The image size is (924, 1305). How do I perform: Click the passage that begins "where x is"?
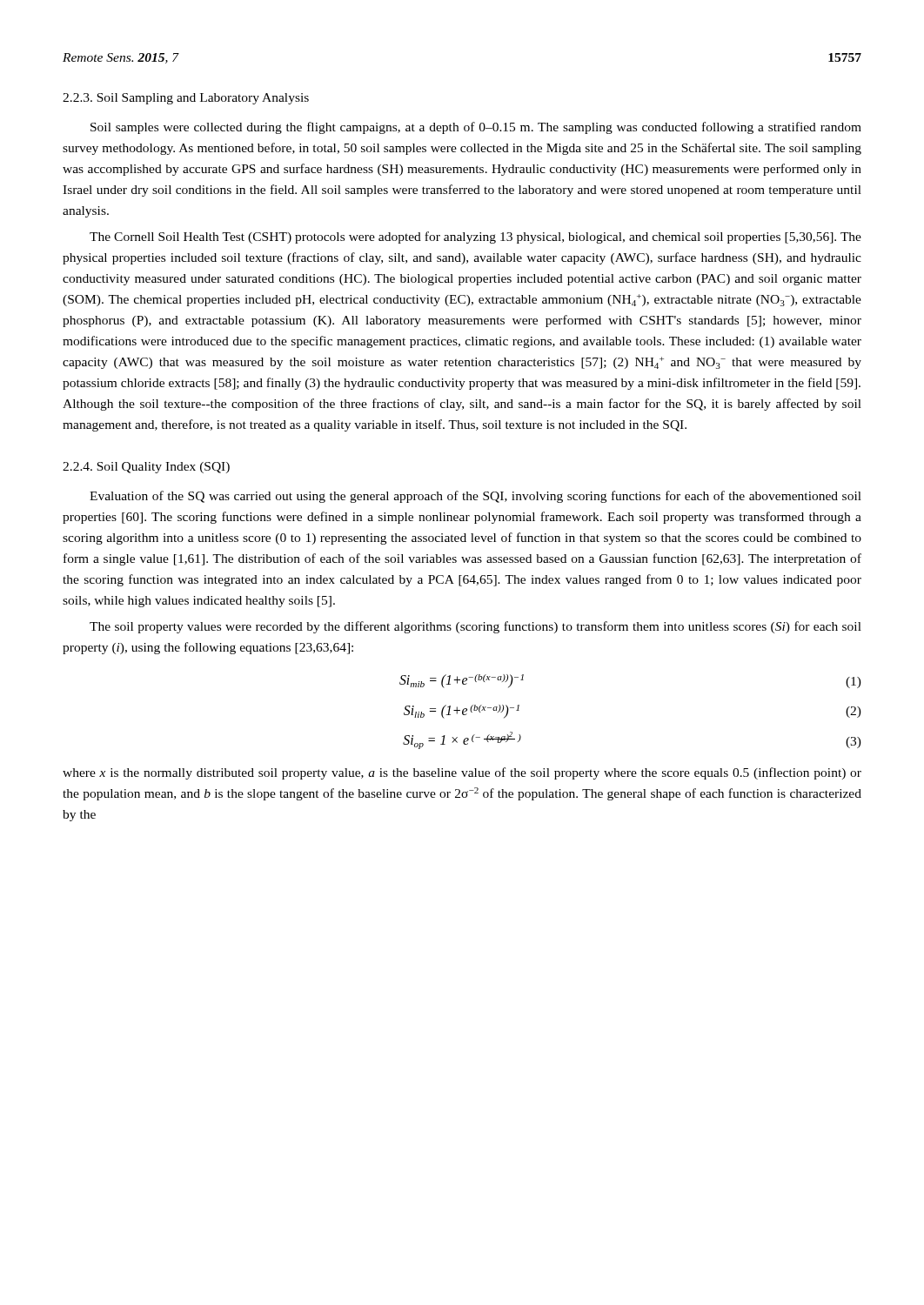click(x=462, y=793)
